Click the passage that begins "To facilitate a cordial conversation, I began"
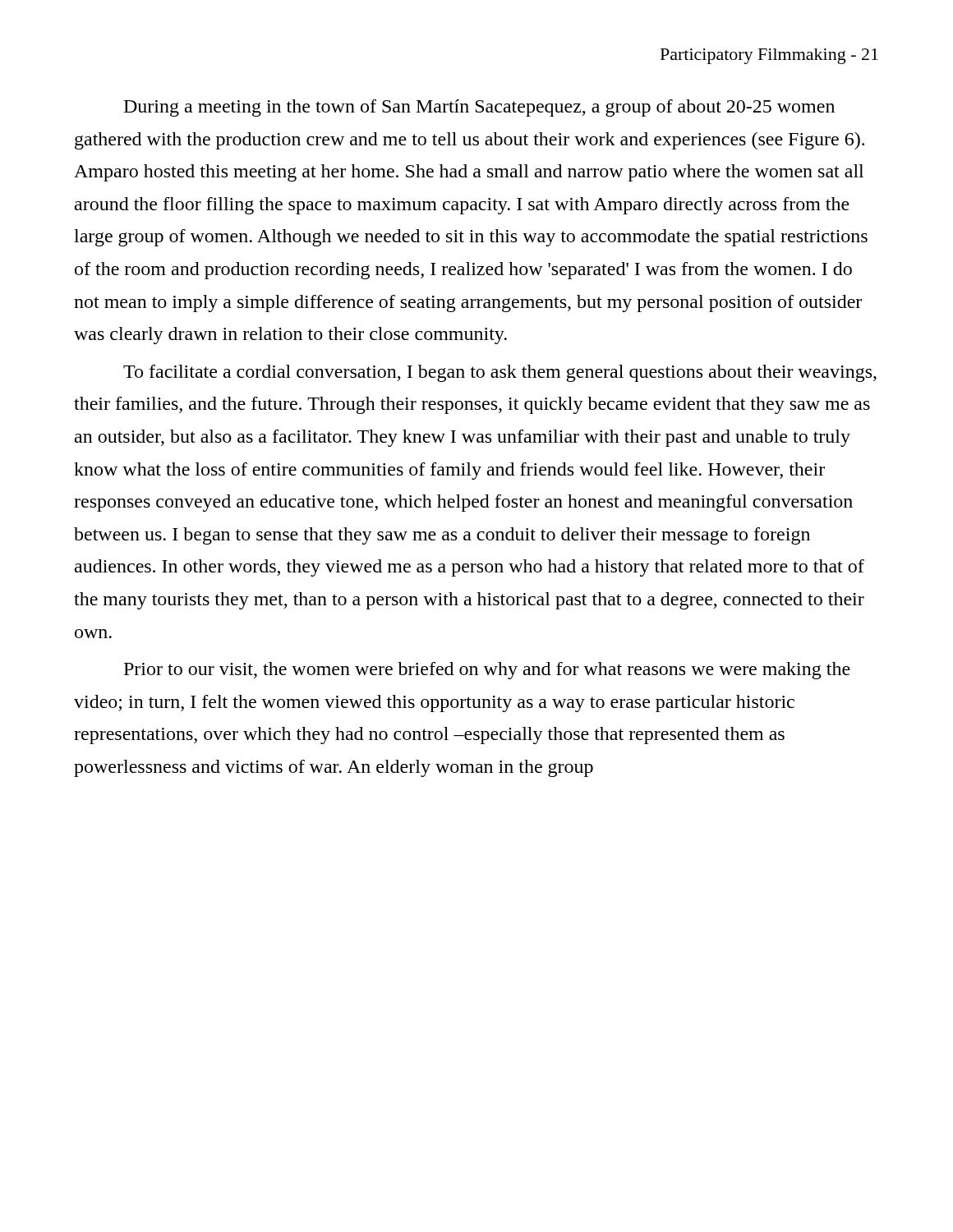The image size is (953, 1232). 476,501
